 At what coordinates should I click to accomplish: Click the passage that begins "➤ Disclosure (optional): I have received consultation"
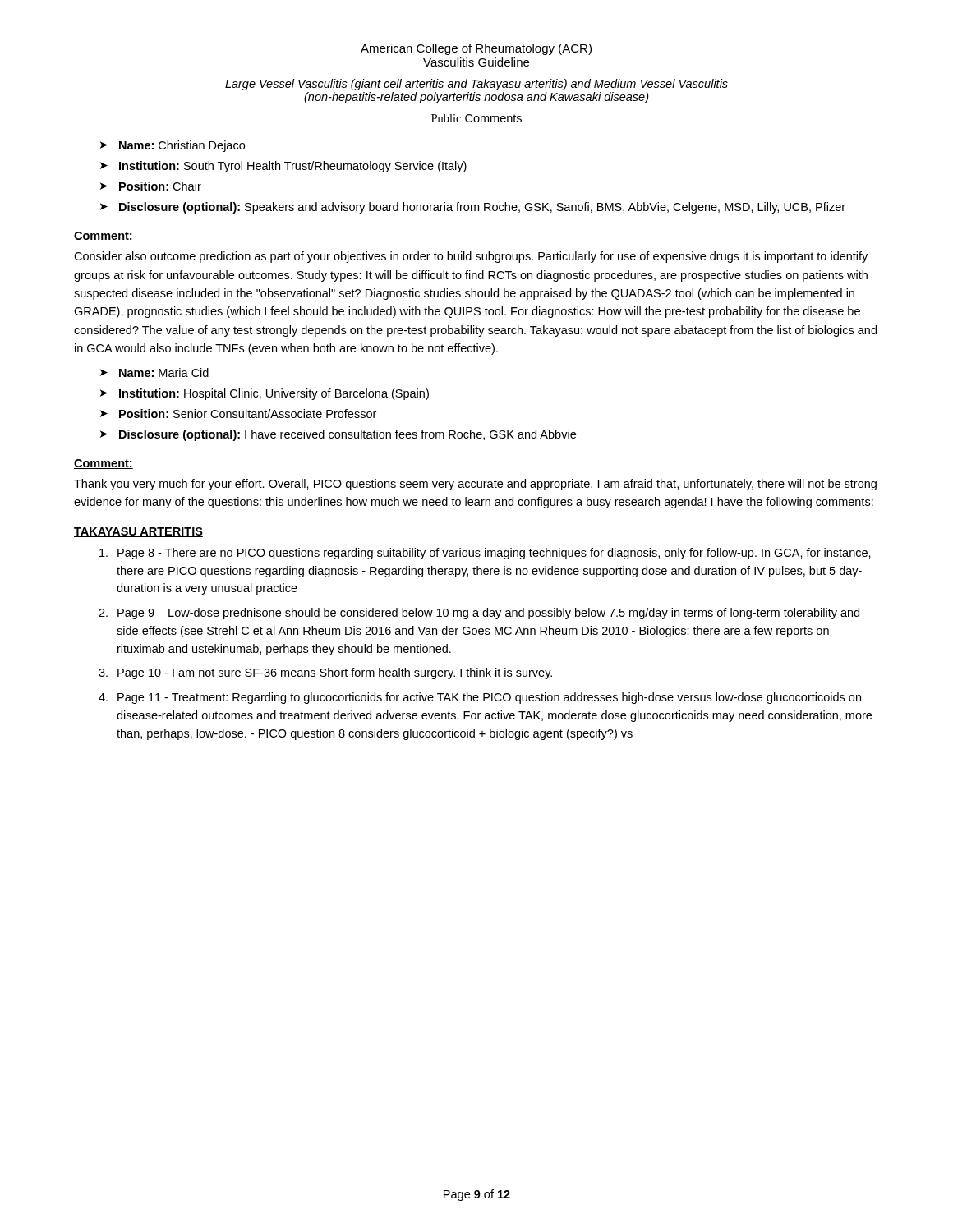(489, 435)
